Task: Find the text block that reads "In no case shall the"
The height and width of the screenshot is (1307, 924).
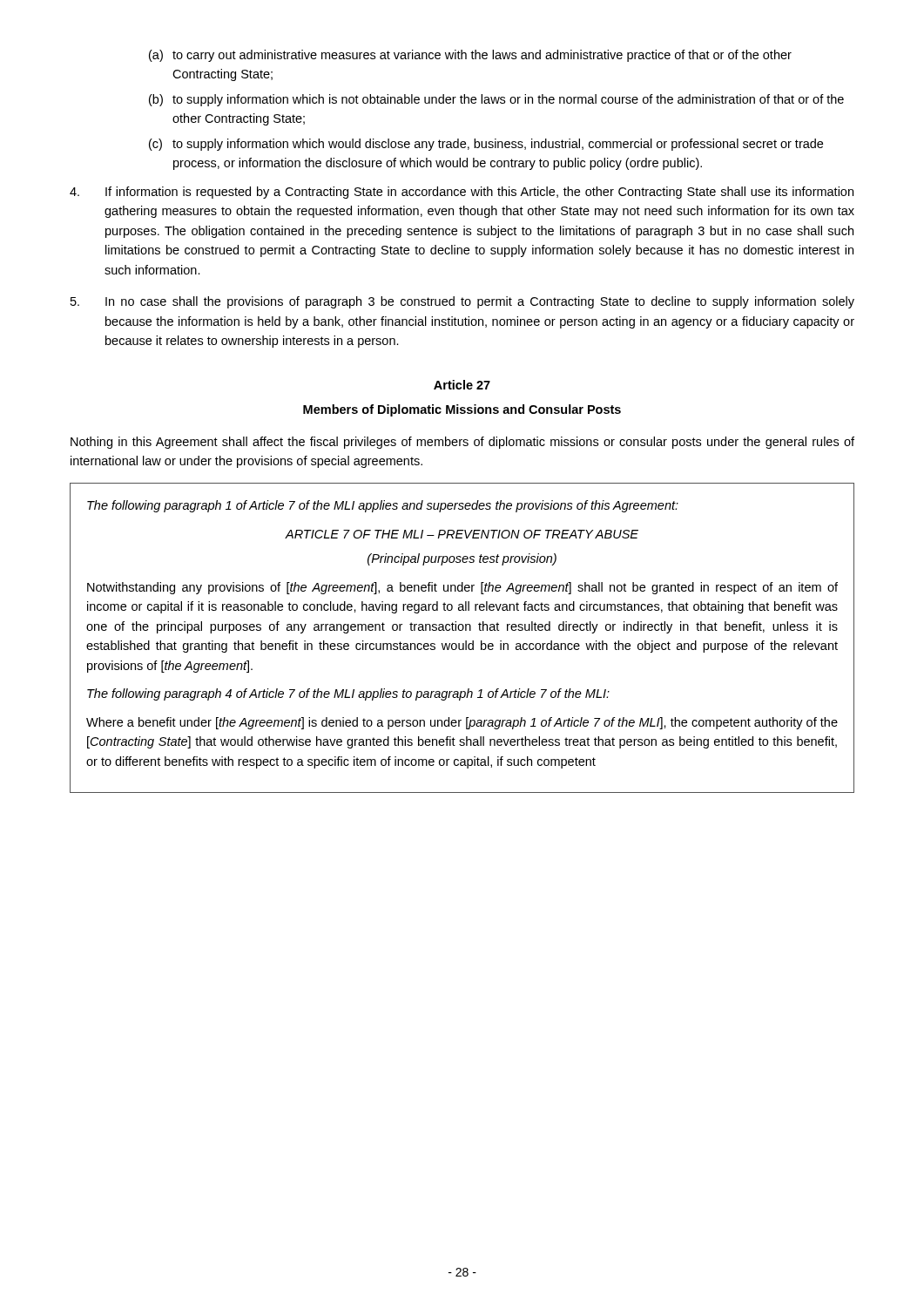Action: click(x=462, y=321)
